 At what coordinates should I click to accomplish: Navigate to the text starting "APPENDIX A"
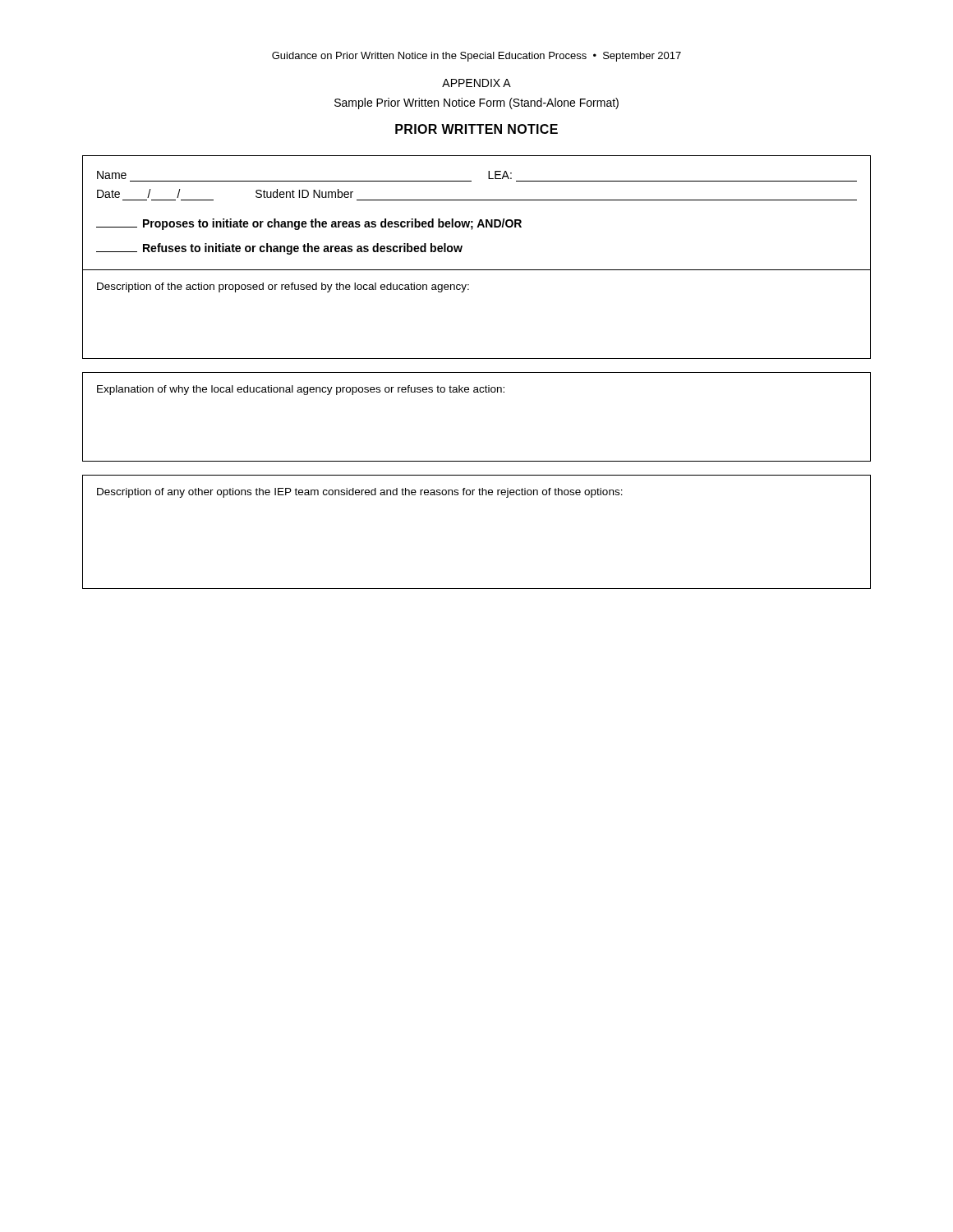point(476,83)
